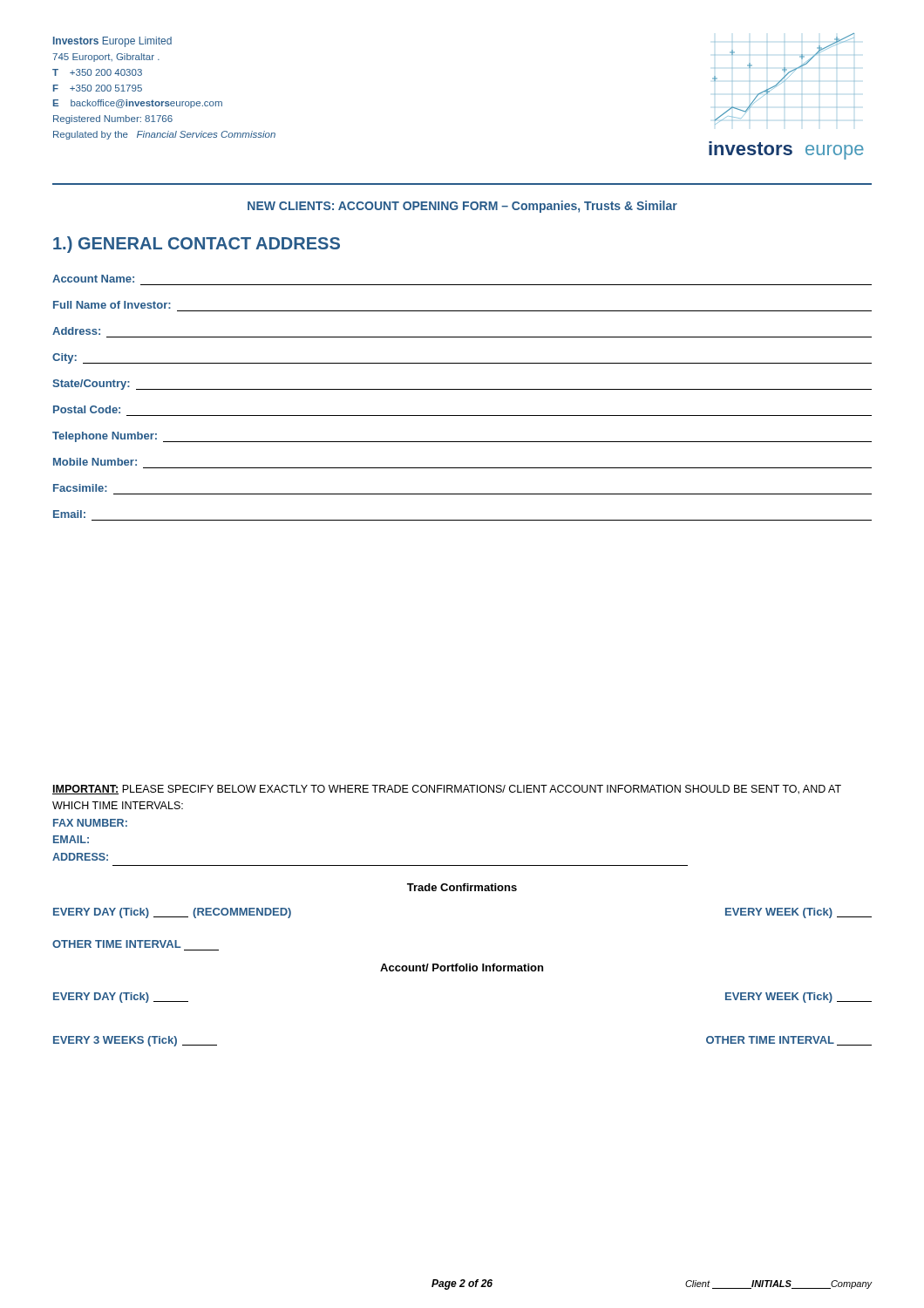924x1308 pixels.
Task: Find the block on this page that starts "EVERY DAY (Tick) (RECOMMENDED) EVERY"
Action: tap(99, 913)
